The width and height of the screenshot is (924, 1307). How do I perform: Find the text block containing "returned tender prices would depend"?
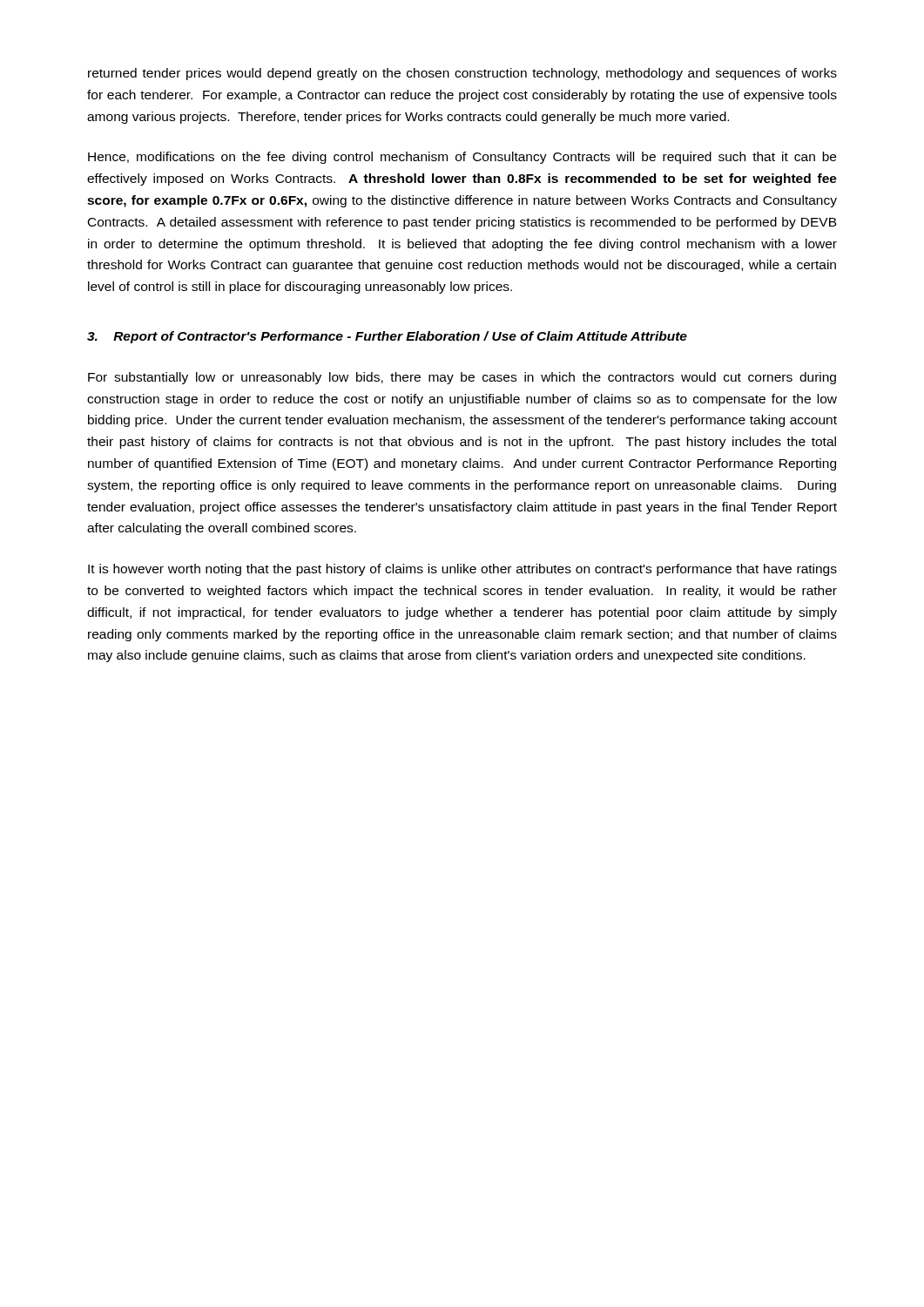(x=462, y=94)
